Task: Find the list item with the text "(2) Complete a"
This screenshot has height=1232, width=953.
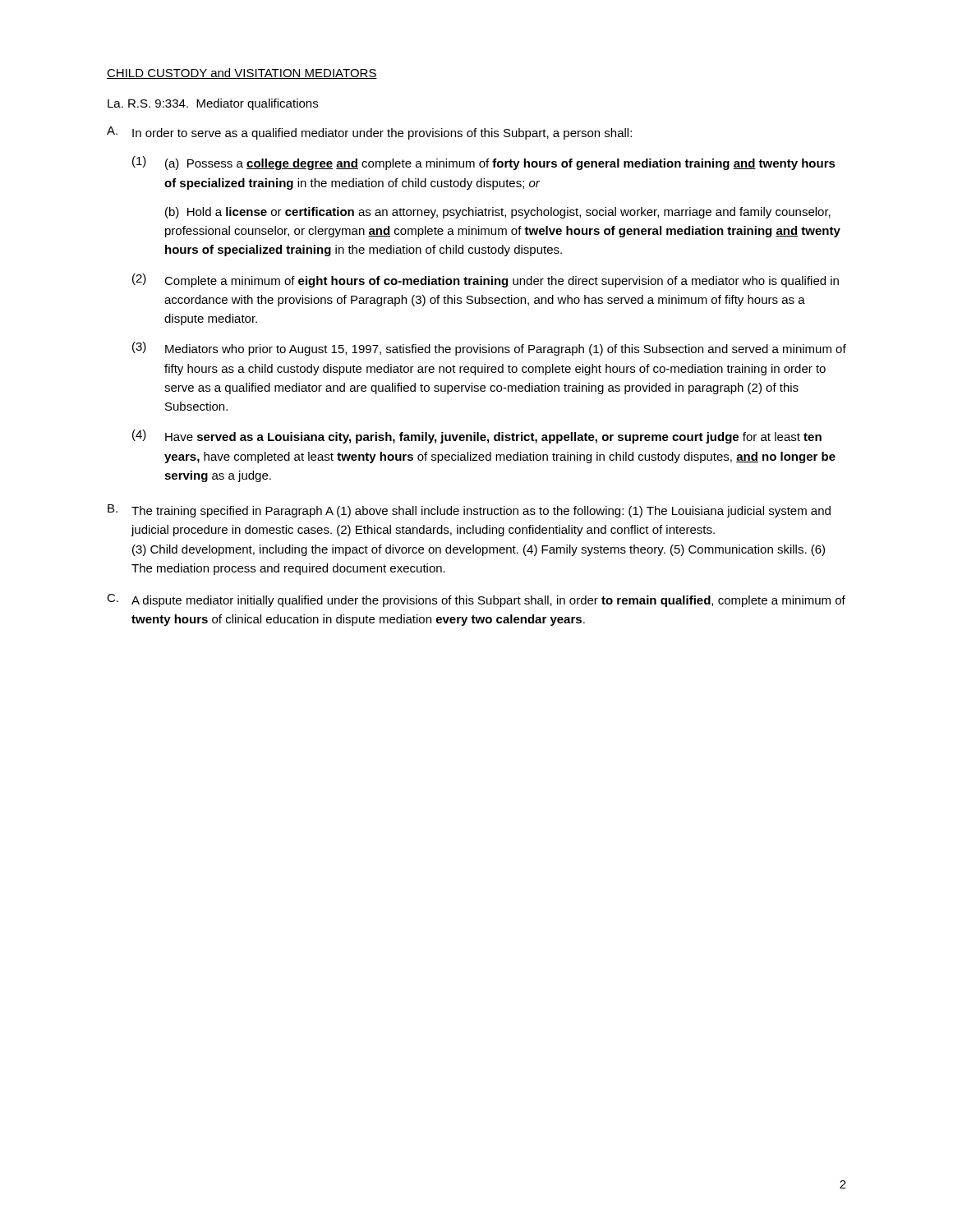Action: tap(489, 299)
